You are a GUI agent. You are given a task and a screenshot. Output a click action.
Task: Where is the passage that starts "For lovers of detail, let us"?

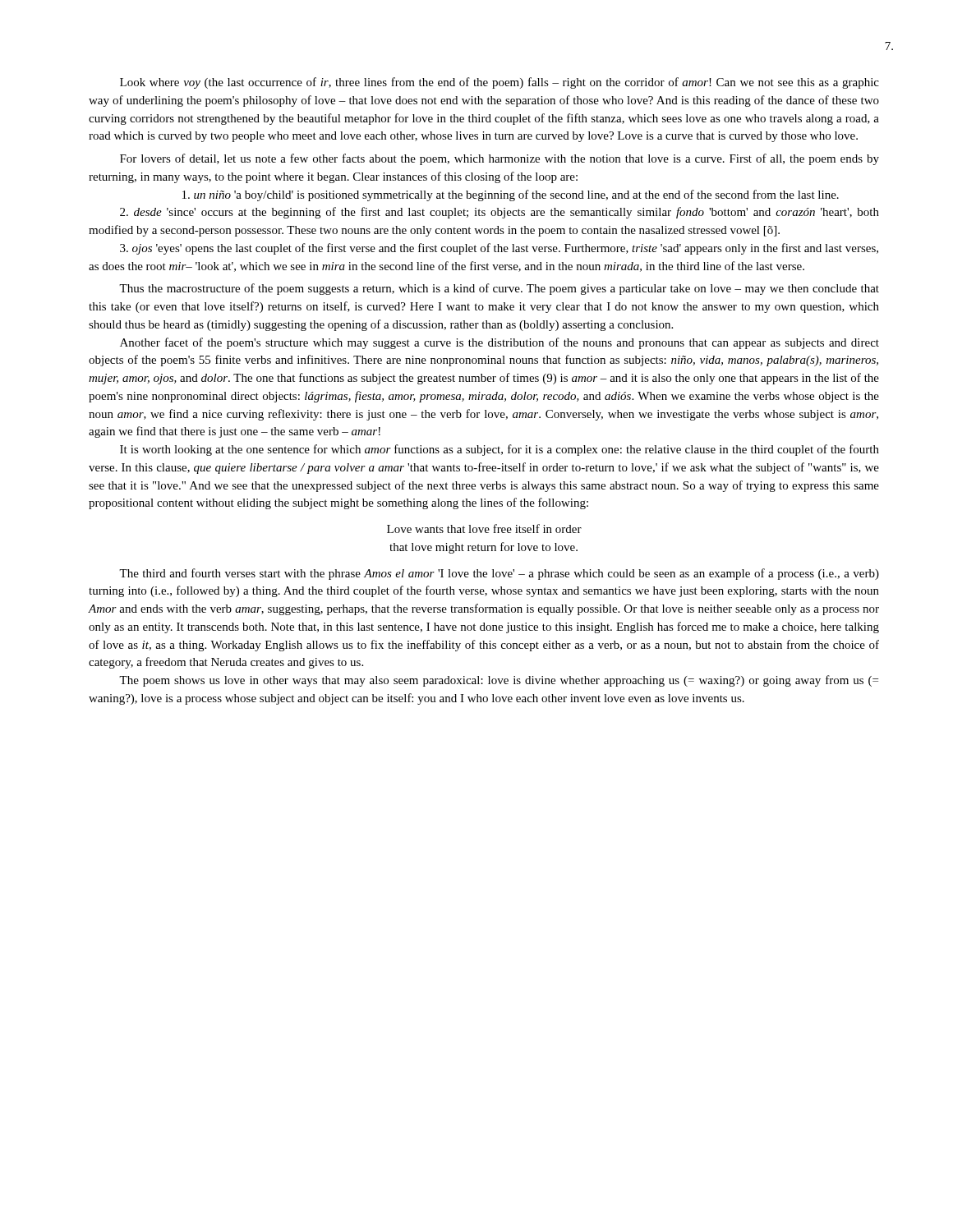(x=484, y=168)
